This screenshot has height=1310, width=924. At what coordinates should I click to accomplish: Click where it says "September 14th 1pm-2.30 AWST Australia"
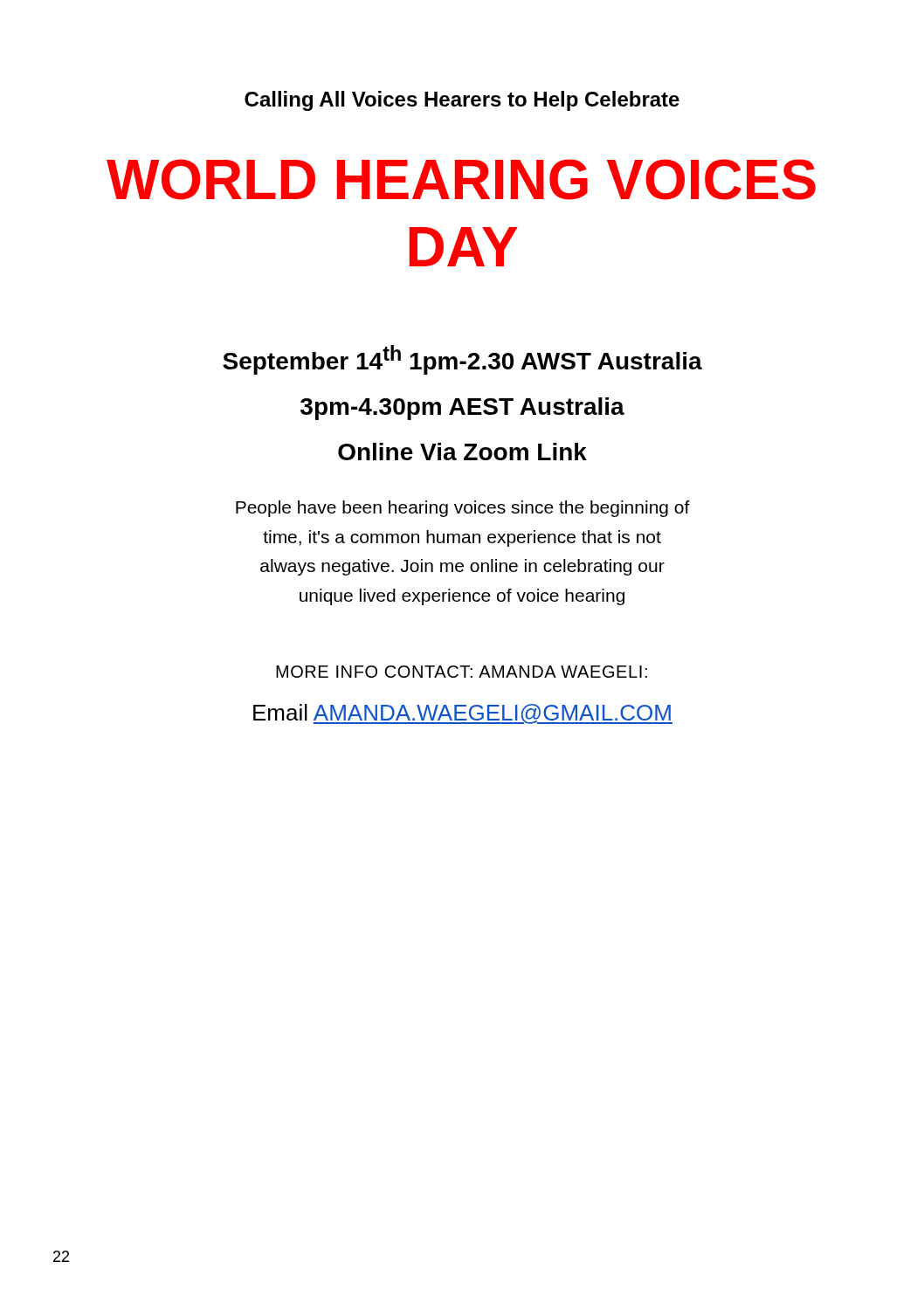pos(462,358)
